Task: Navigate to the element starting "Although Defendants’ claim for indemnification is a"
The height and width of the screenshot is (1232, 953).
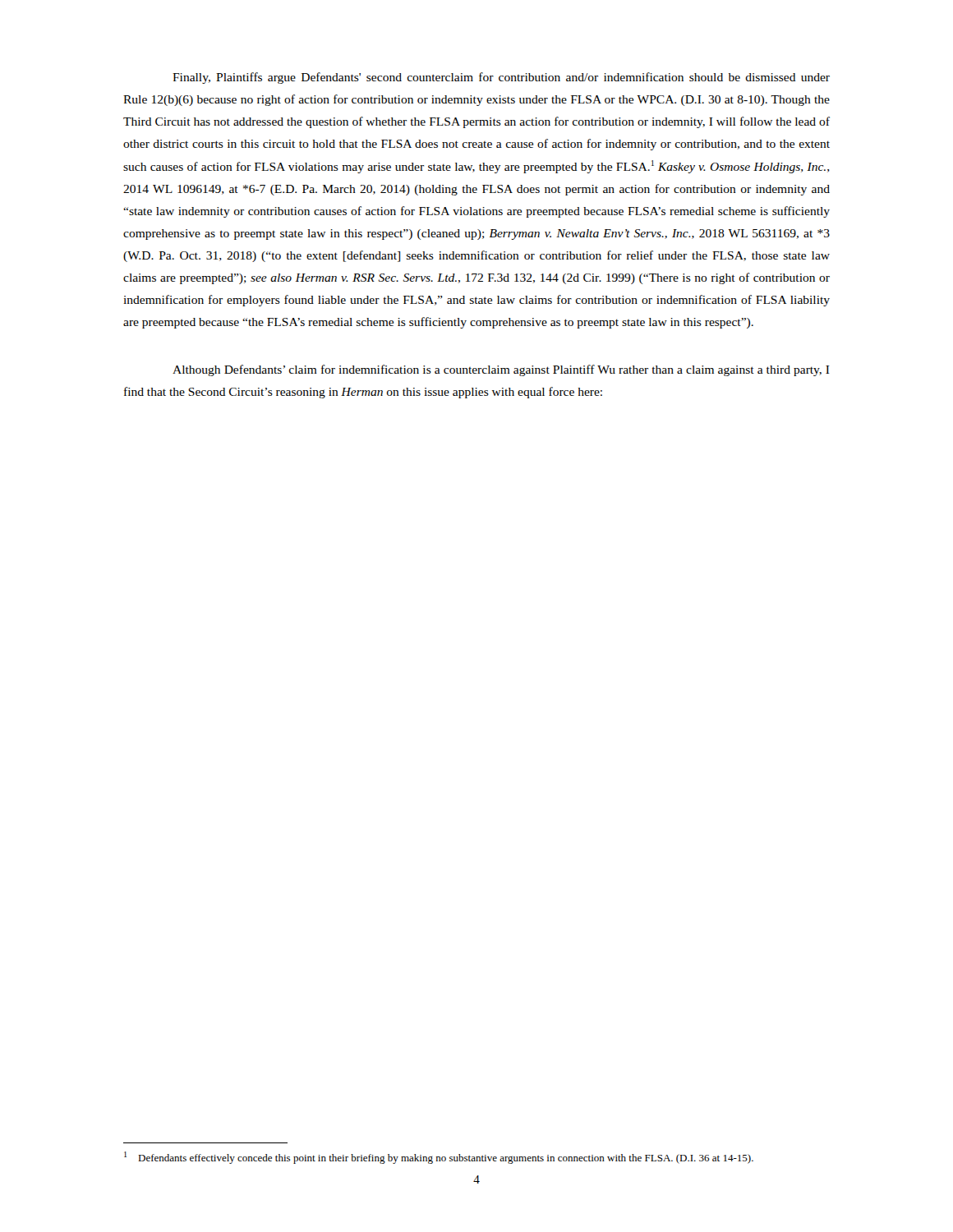Action: pos(476,380)
